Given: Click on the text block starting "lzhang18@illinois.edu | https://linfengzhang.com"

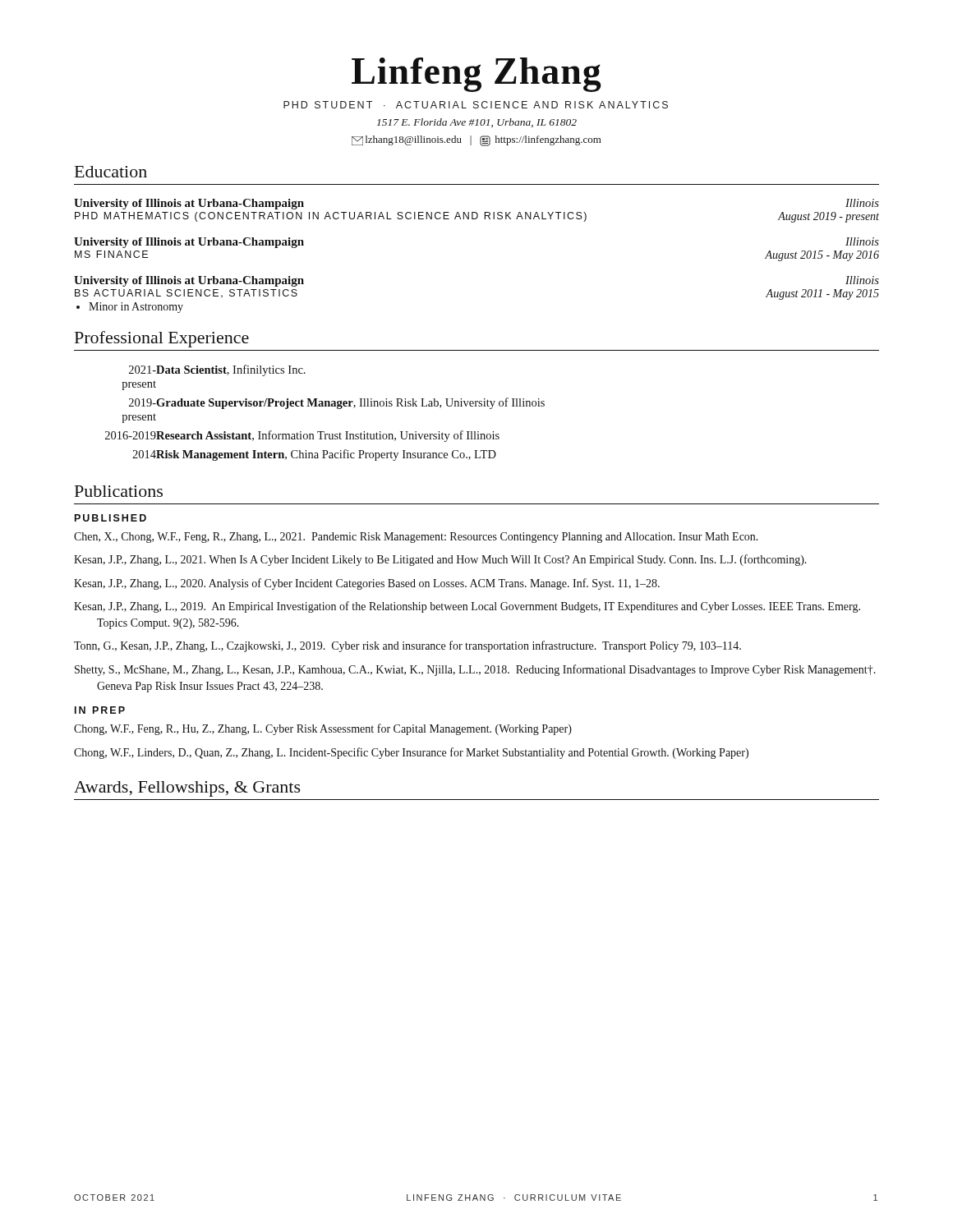Looking at the screenshot, I should point(476,139).
